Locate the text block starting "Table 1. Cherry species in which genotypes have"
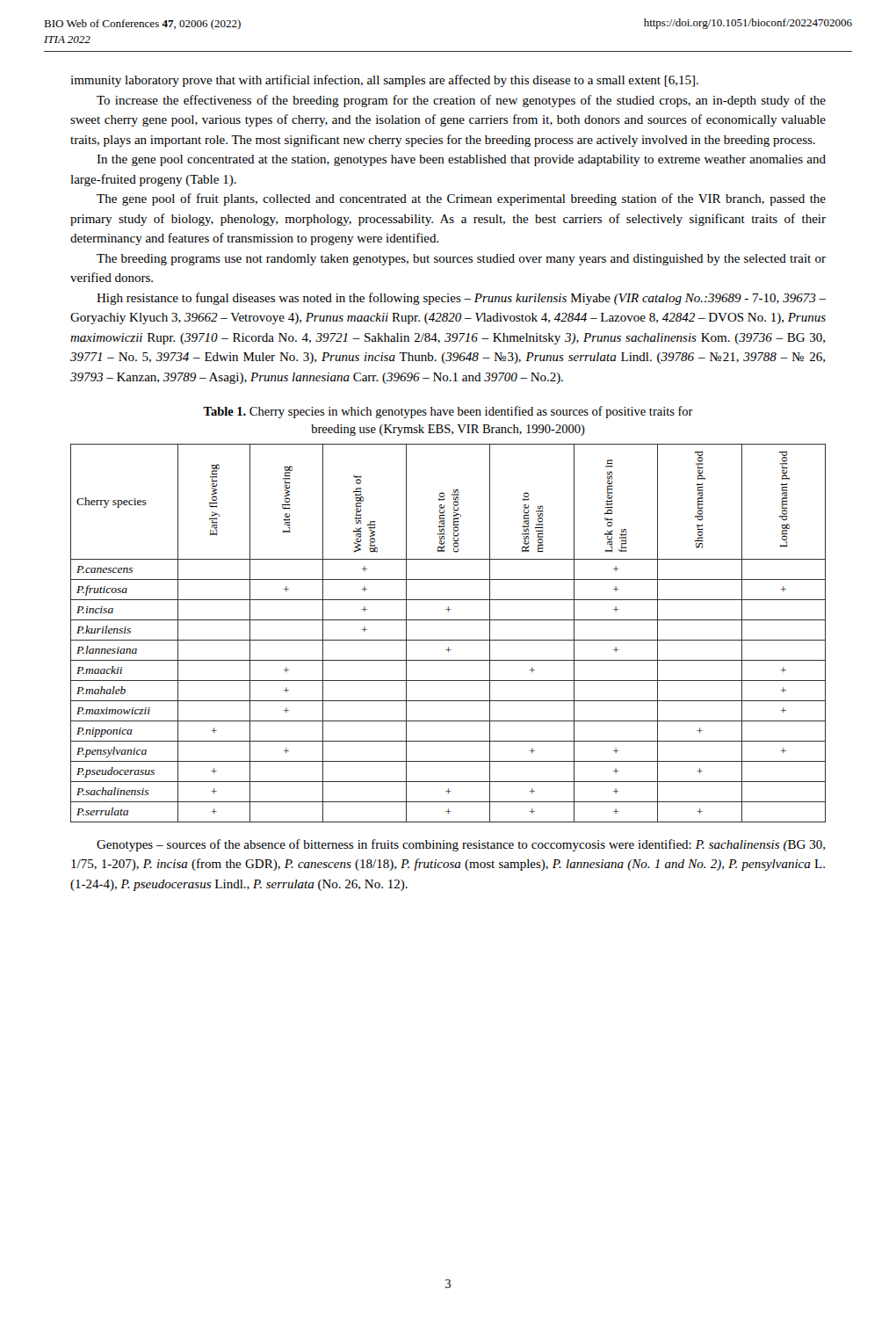This screenshot has width=896, height=1318. [x=448, y=420]
